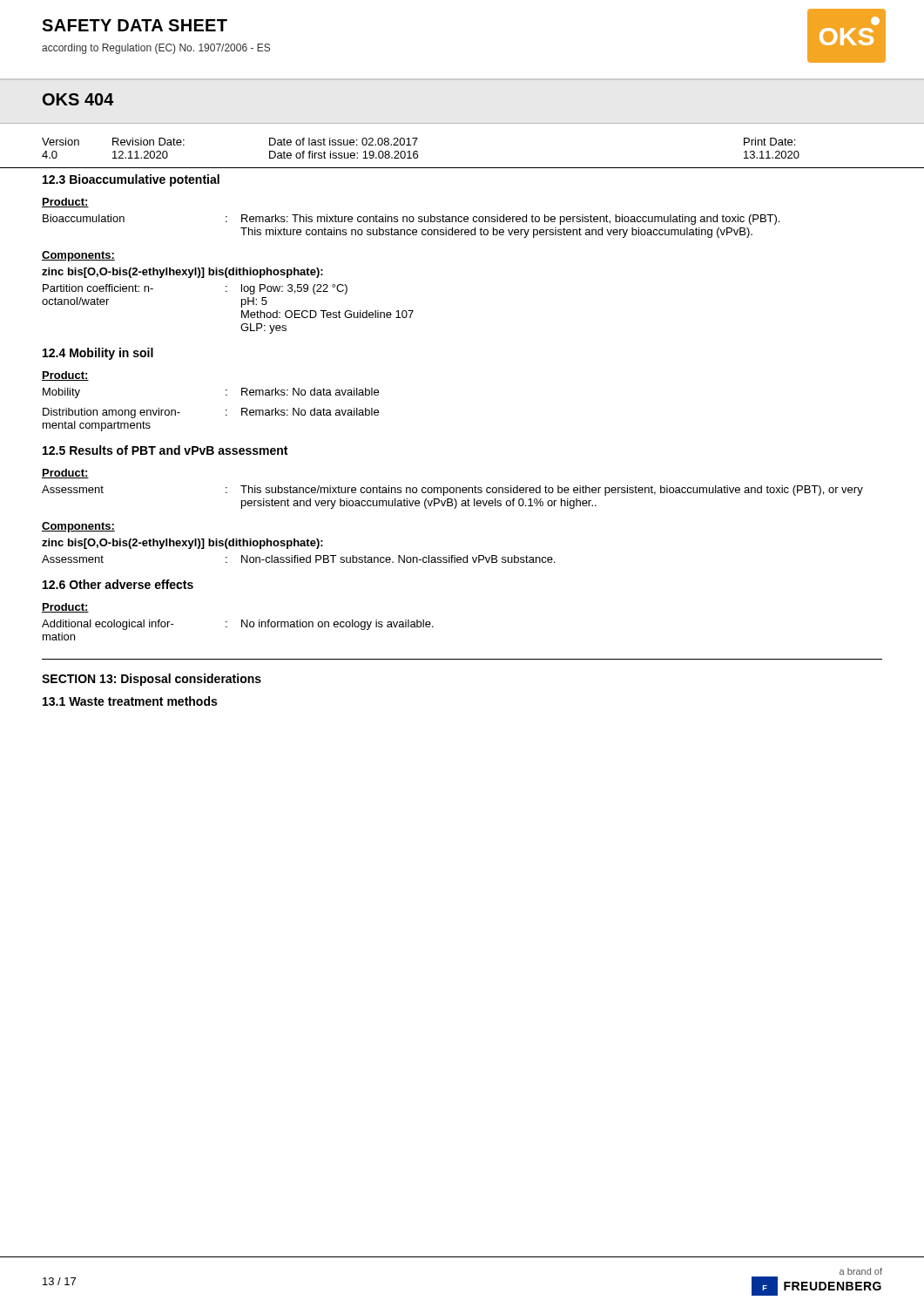Image resolution: width=924 pixels, height=1307 pixels.
Task: Navigate to the block starting "OKS 404"
Action: (78, 100)
